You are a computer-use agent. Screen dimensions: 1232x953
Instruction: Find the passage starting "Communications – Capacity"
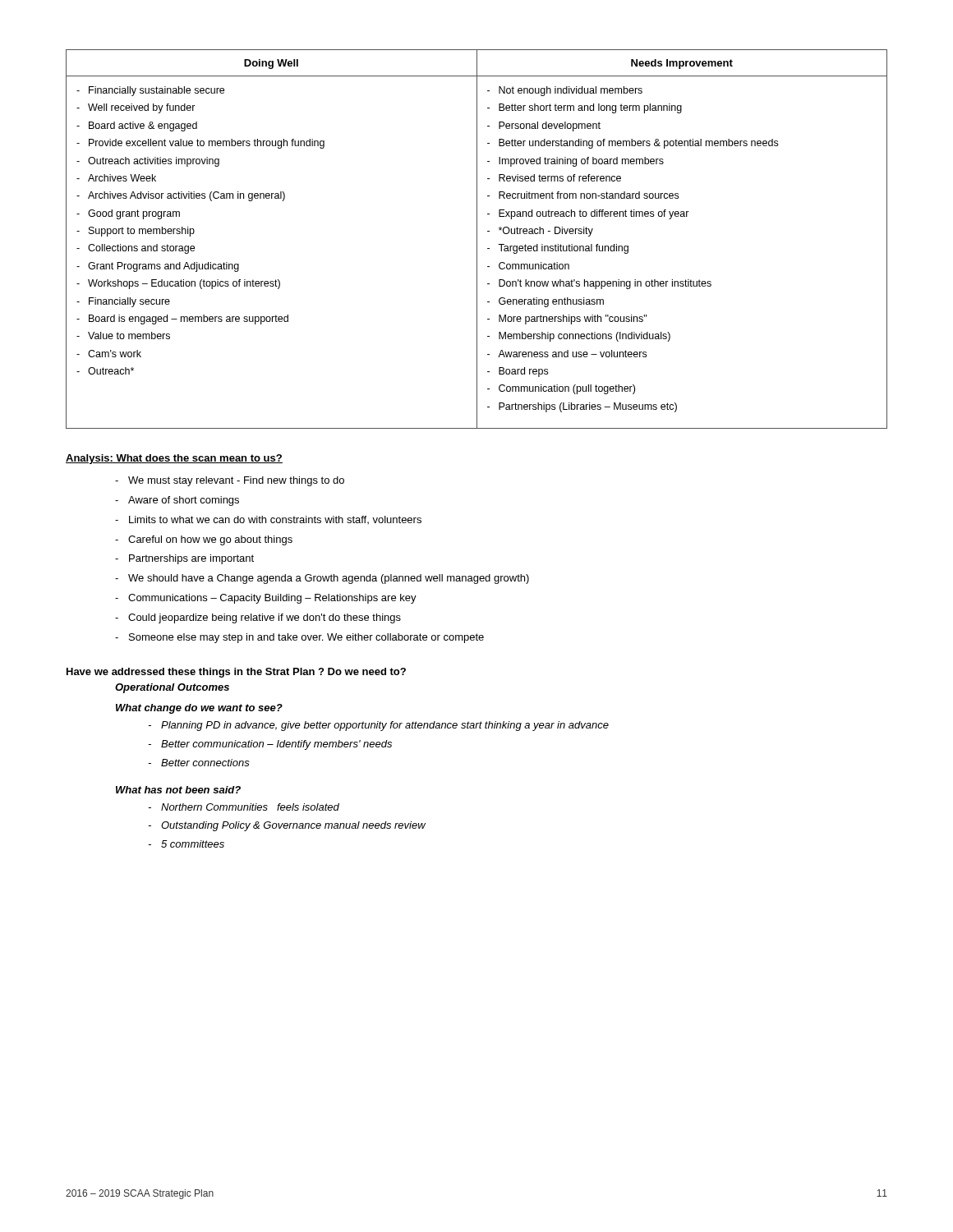click(266, 599)
